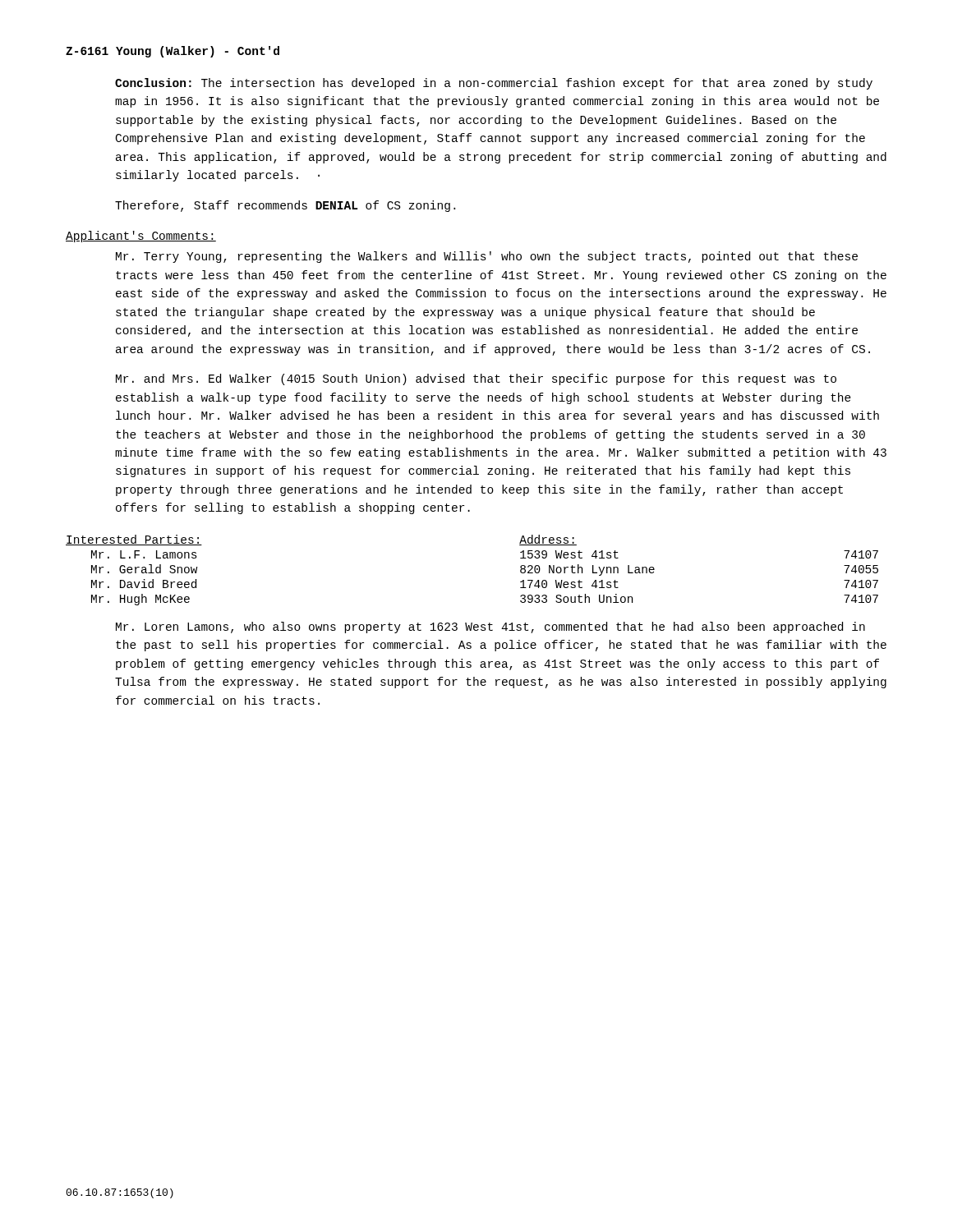Navigate to the passage starting "Applicant's Comments:"
Screen dimensions: 1232x953
[141, 237]
